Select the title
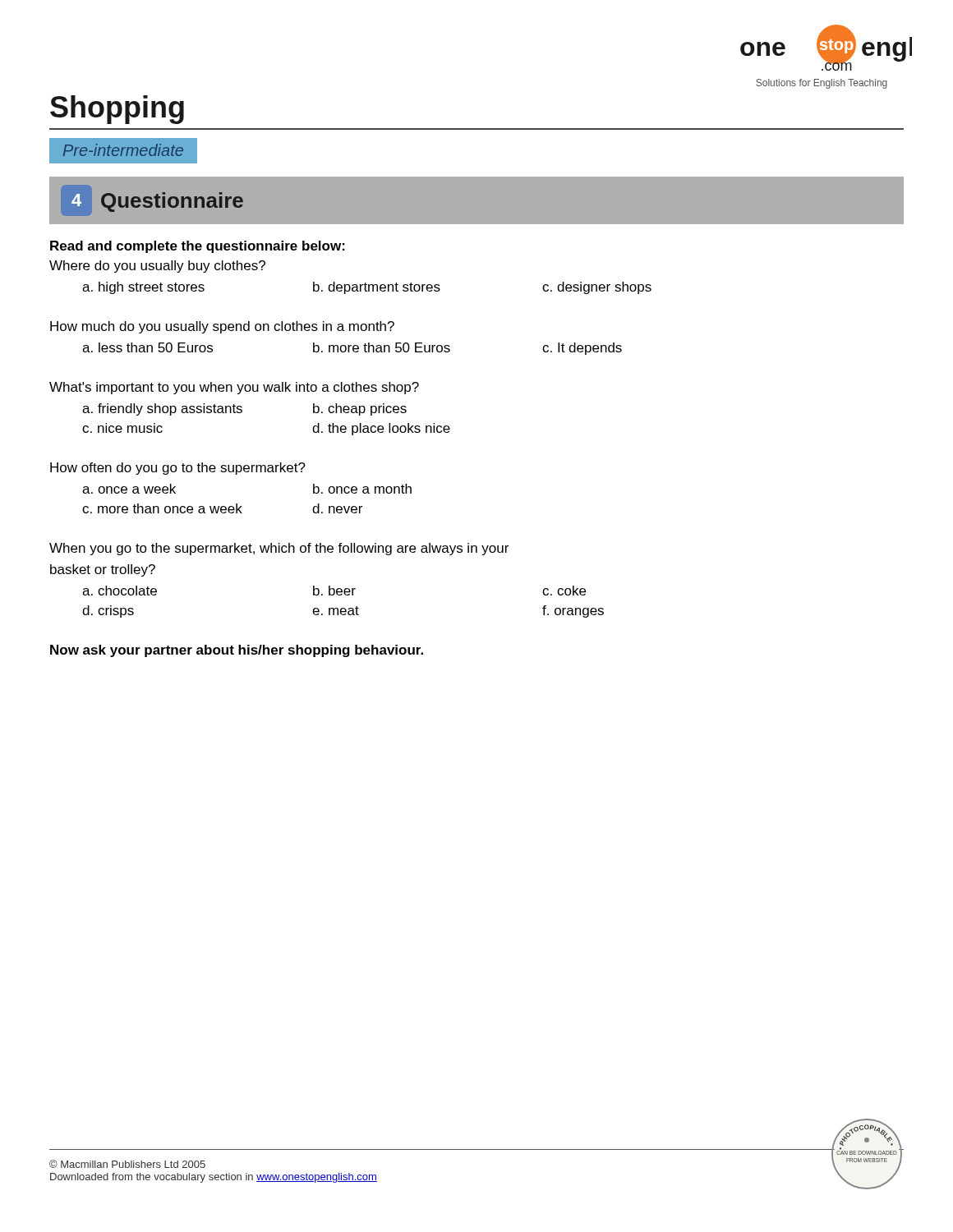 coord(117,108)
